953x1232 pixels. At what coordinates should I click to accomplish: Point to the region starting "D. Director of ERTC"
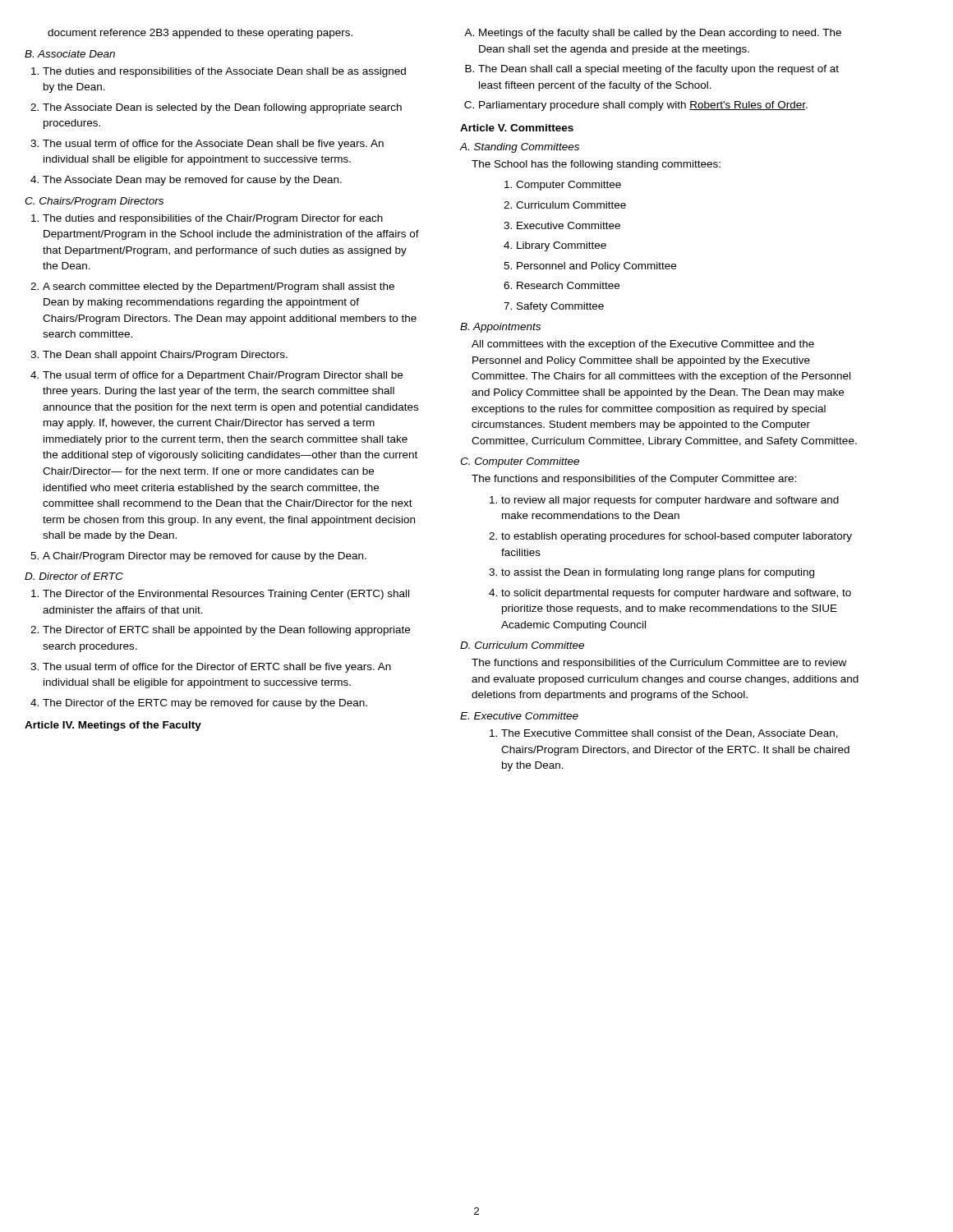click(74, 576)
